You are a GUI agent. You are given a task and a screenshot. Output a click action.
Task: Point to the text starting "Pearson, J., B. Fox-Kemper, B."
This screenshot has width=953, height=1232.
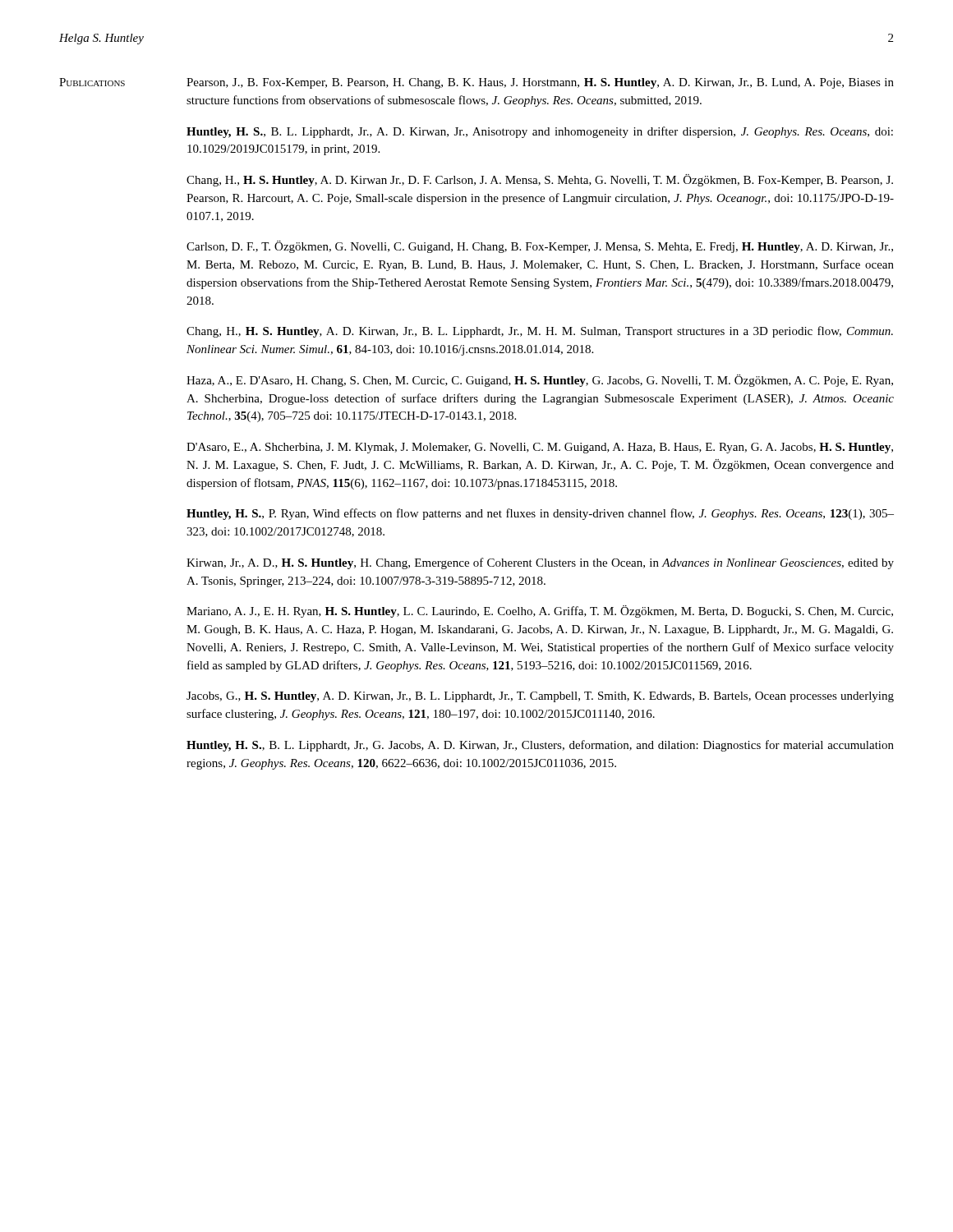click(540, 91)
